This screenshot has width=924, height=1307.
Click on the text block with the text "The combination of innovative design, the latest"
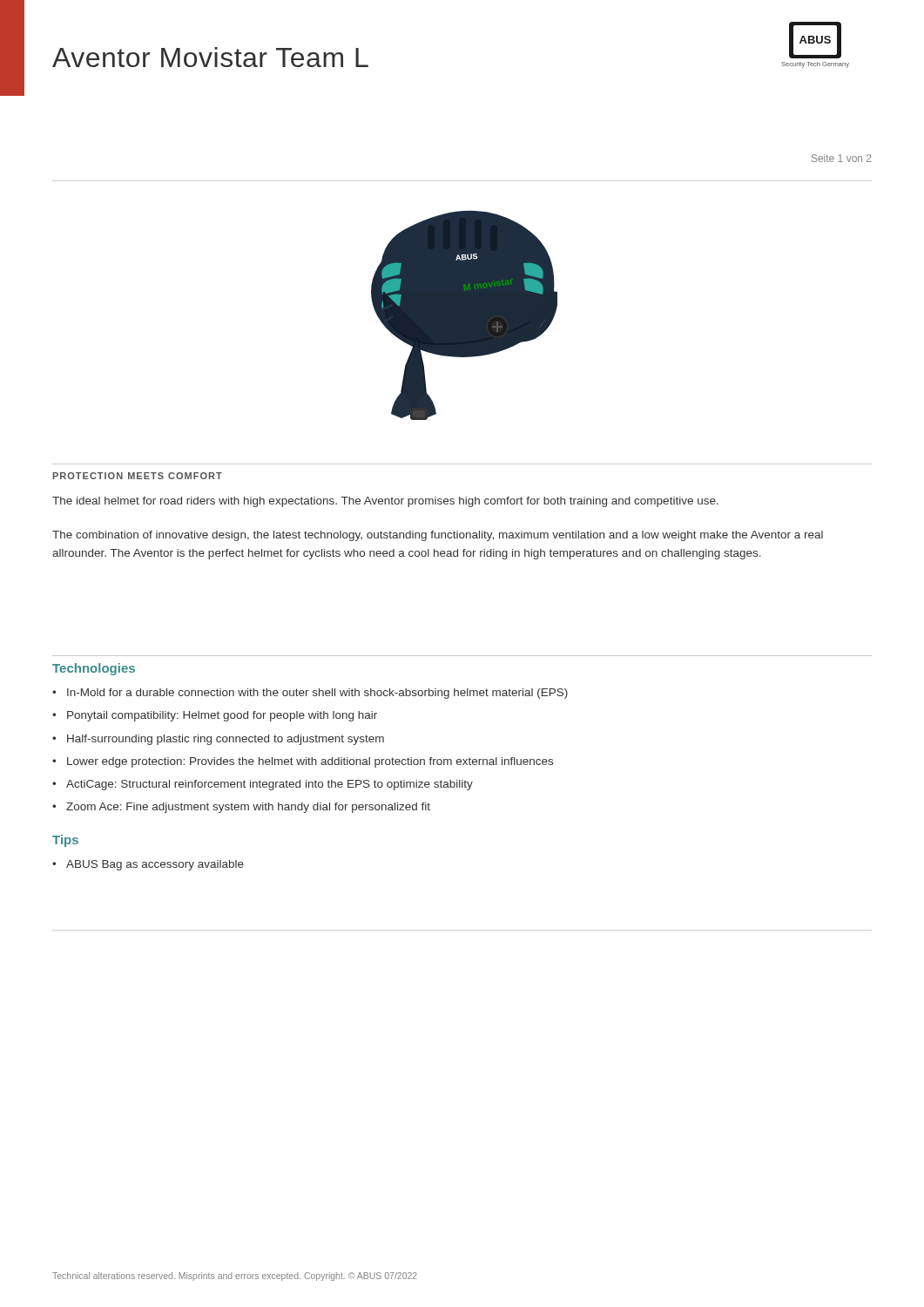point(462,544)
